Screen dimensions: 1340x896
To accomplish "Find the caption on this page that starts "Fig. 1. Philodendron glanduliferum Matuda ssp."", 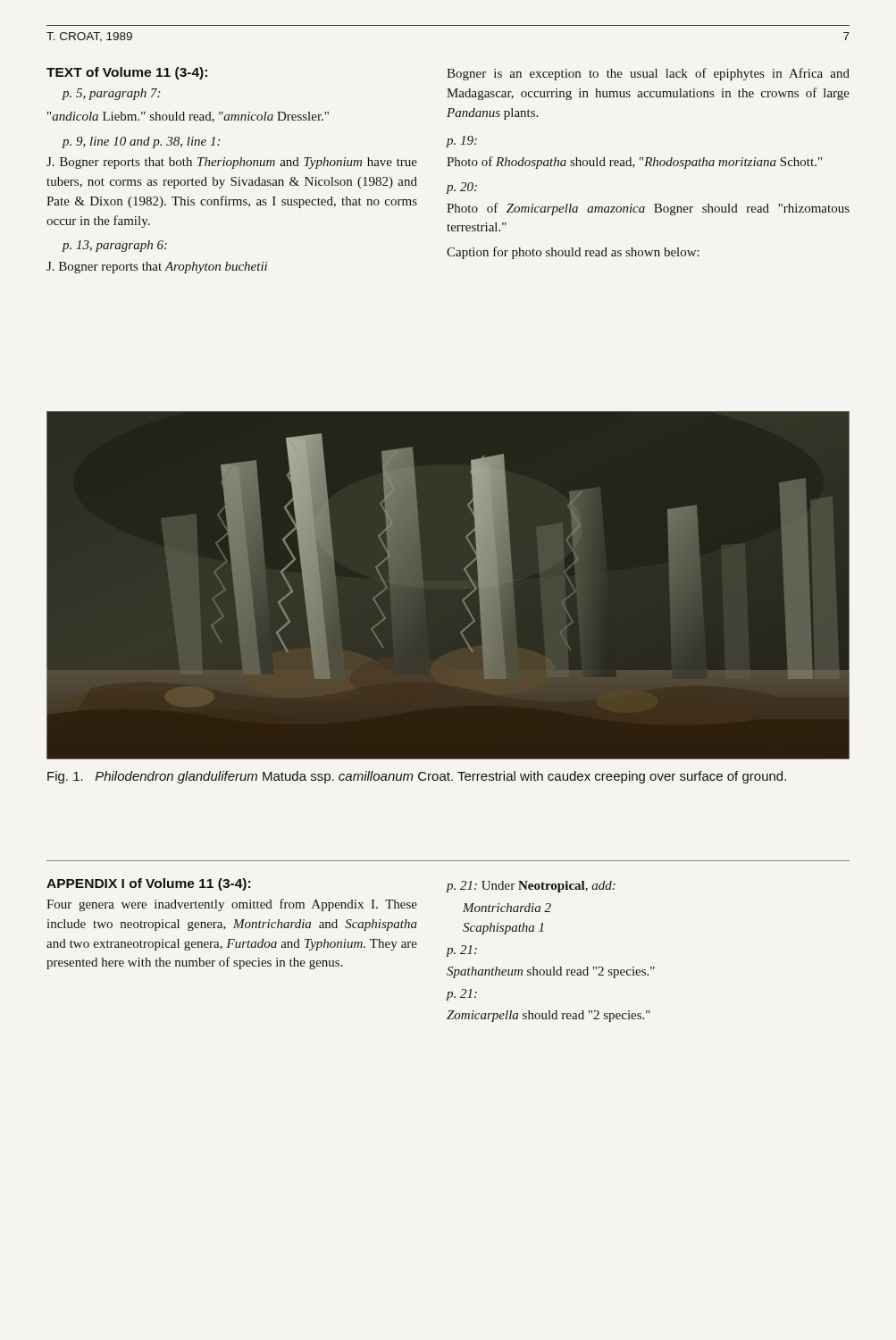I will [417, 776].
